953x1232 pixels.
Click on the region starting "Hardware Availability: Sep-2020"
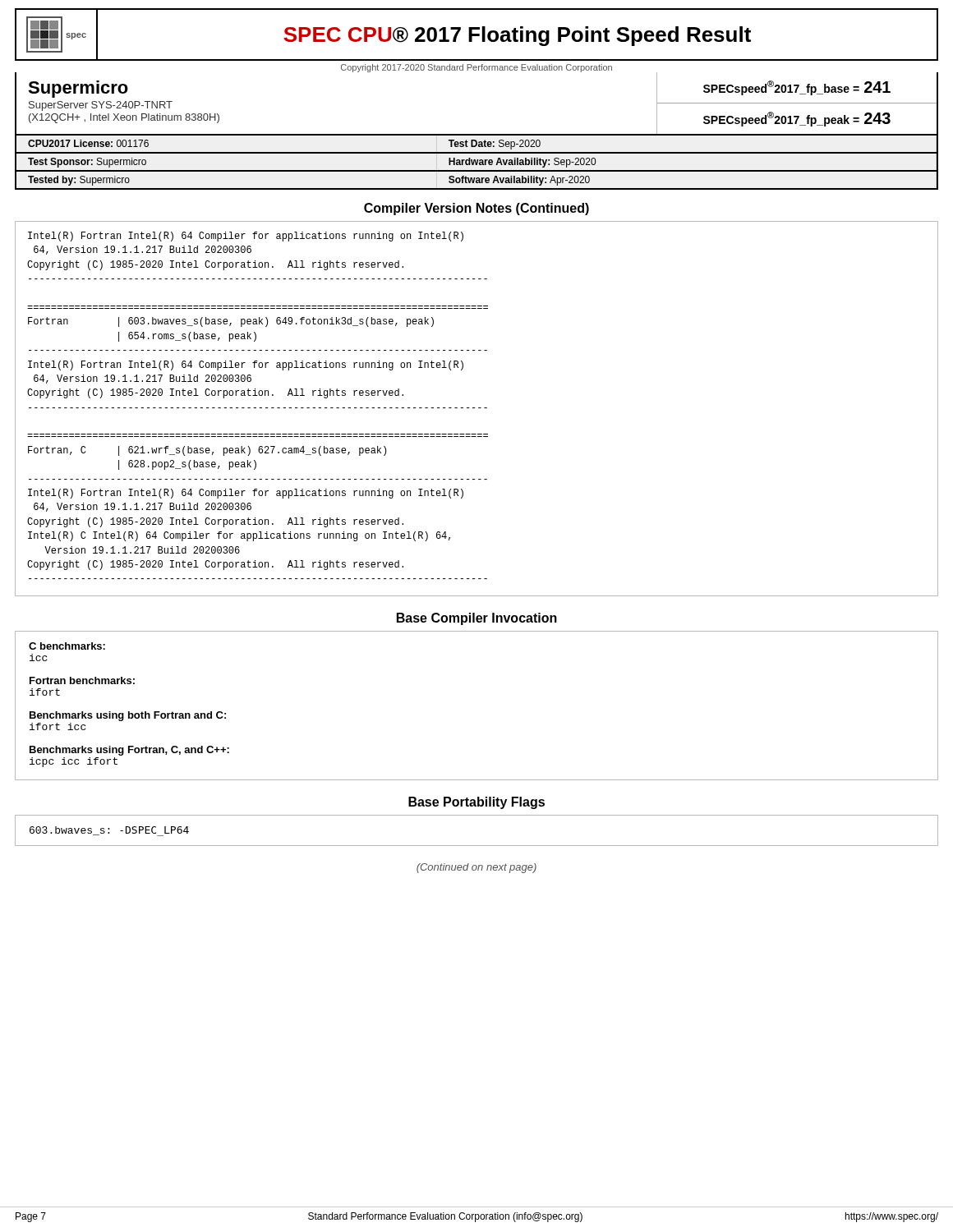pyautogui.click(x=522, y=162)
